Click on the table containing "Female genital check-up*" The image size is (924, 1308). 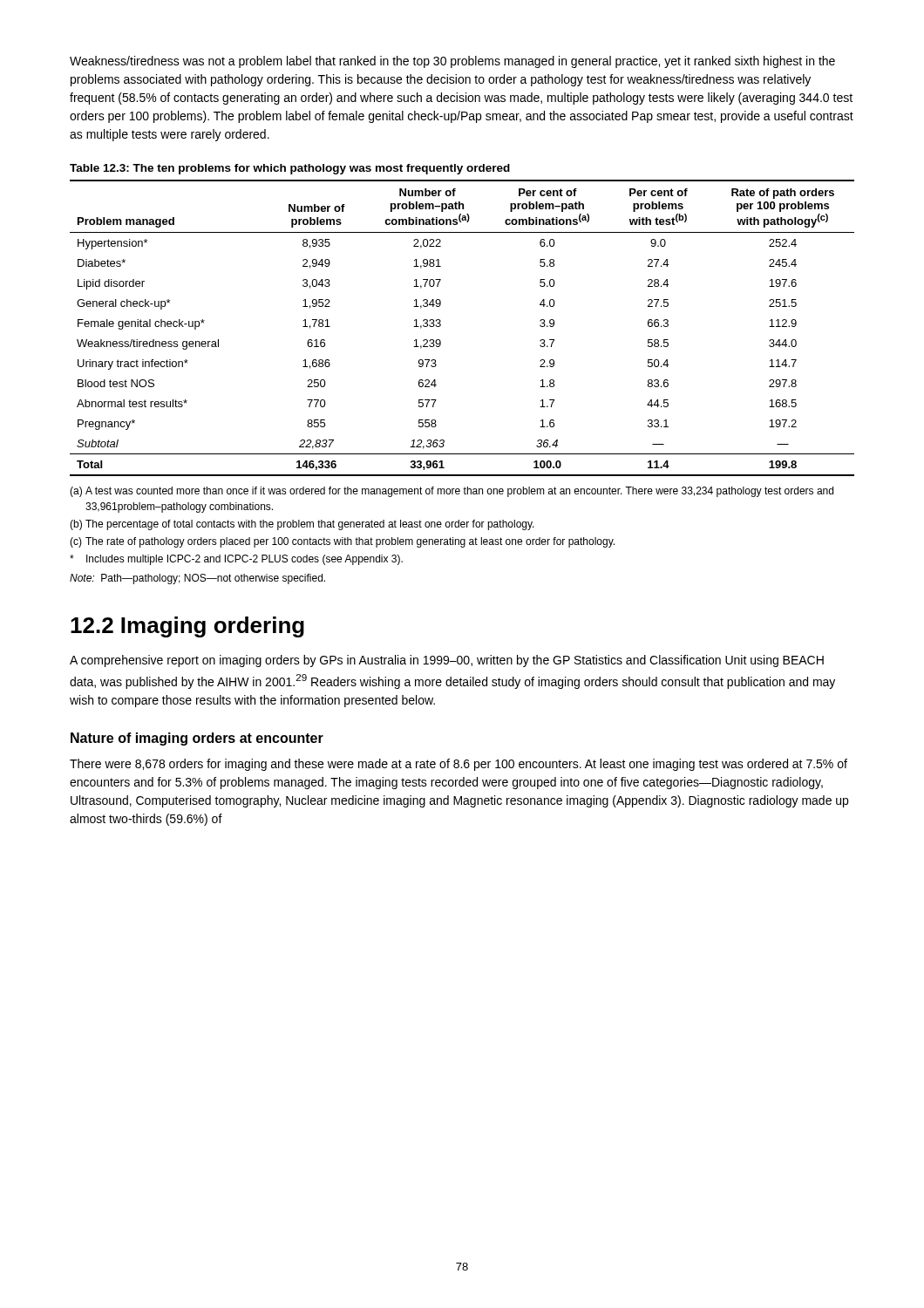[462, 328]
